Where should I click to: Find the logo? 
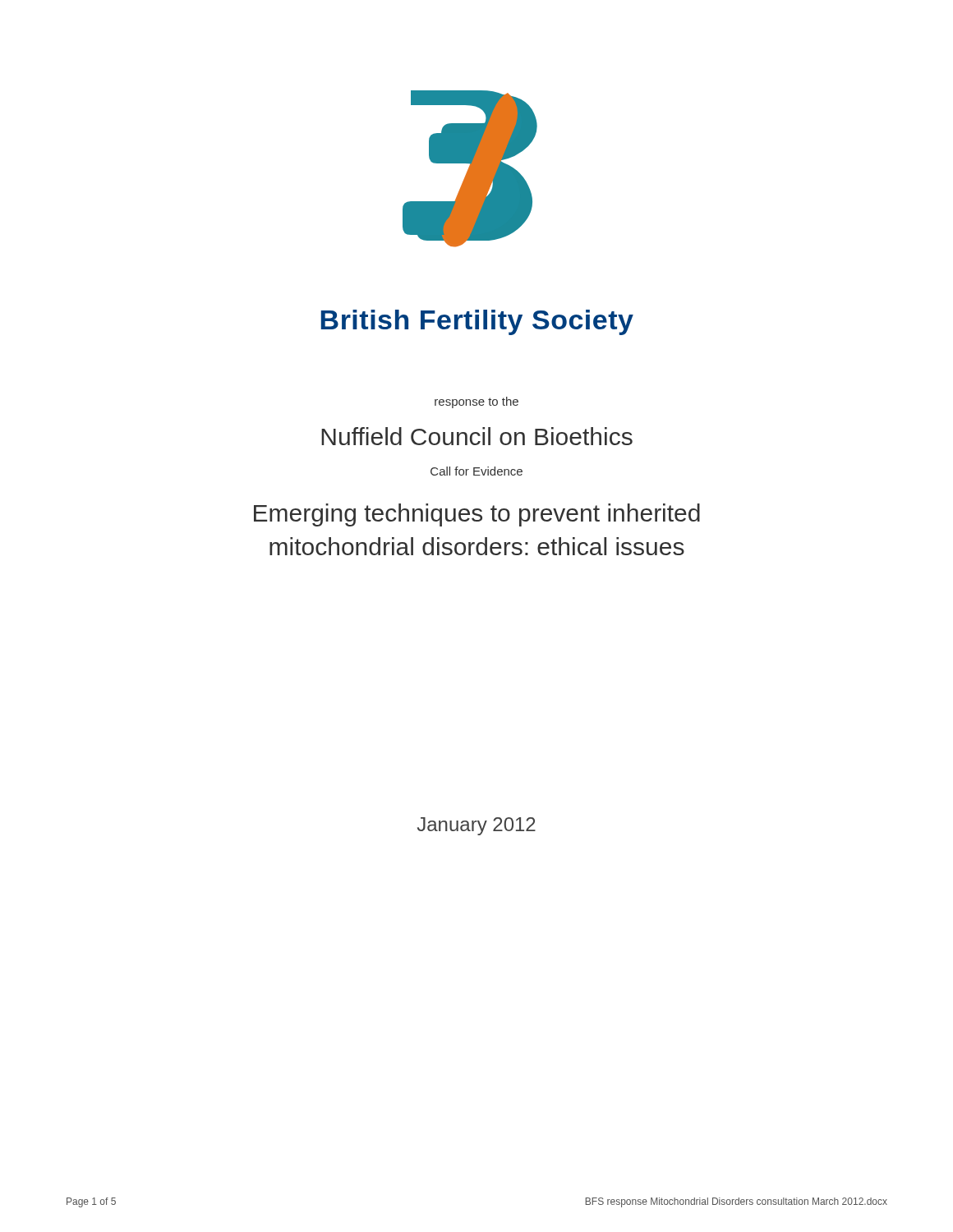coord(476,170)
